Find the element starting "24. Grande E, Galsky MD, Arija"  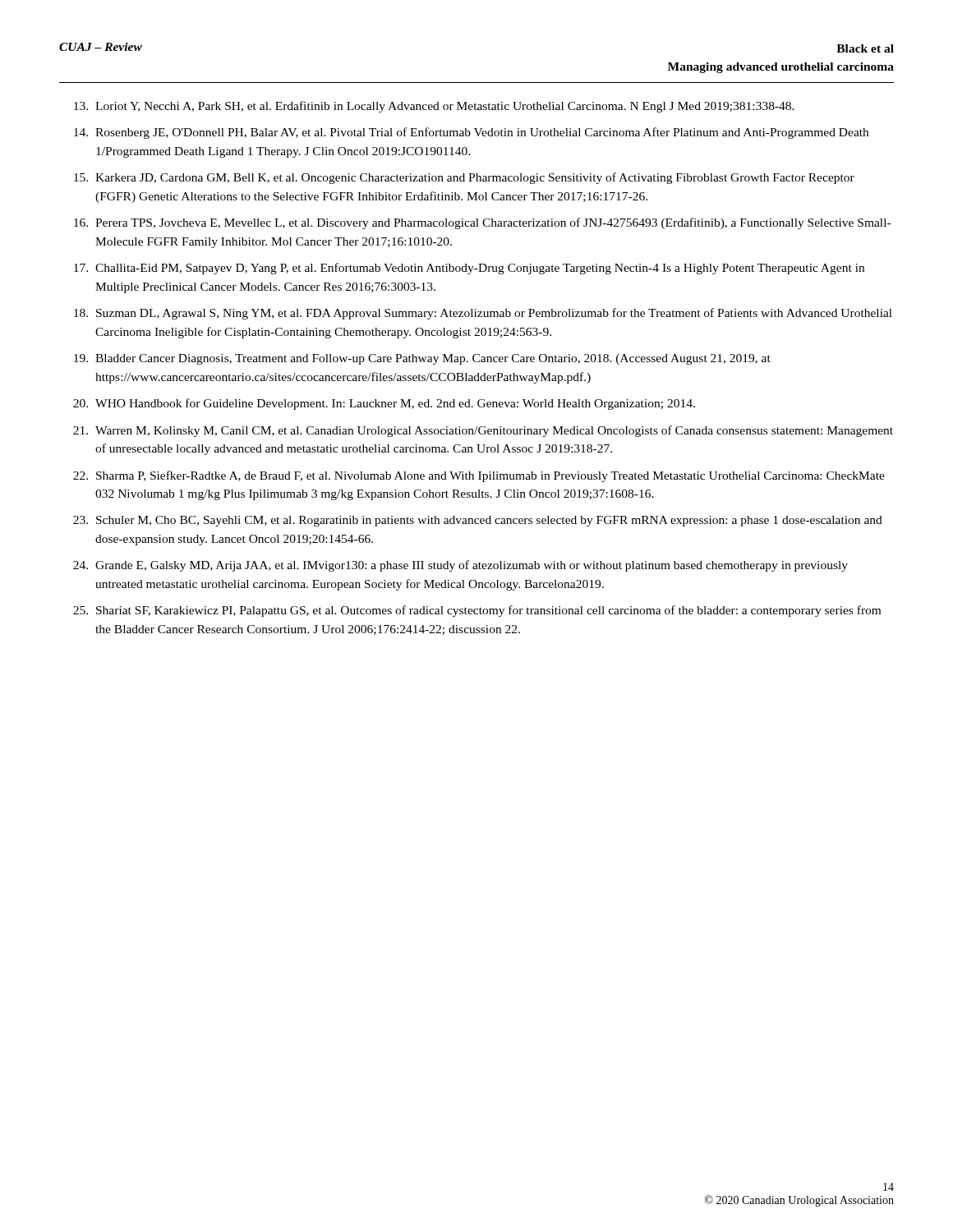(x=476, y=575)
